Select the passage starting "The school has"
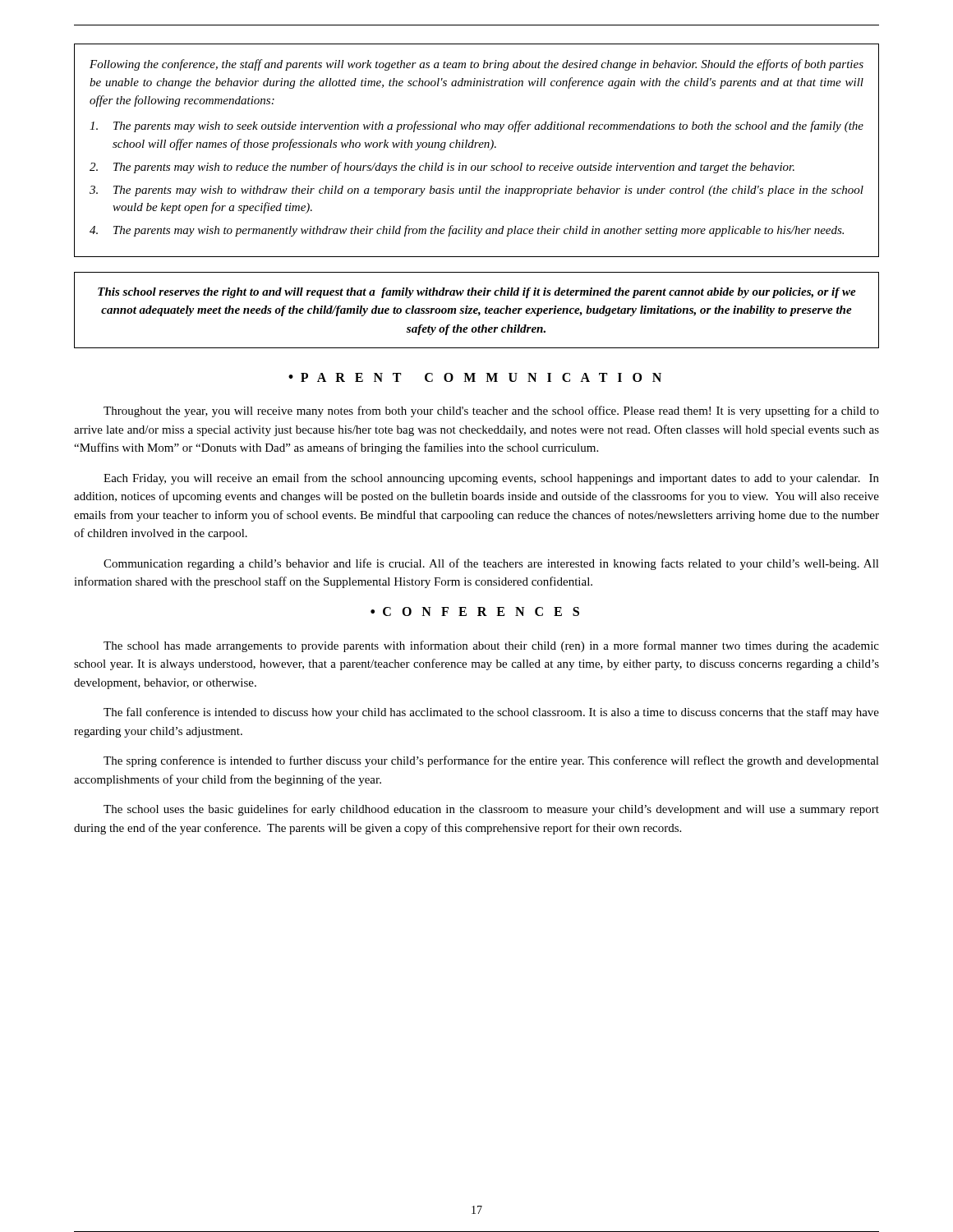The width and height of the screenshot is (953, 1232). click(476, 664)
